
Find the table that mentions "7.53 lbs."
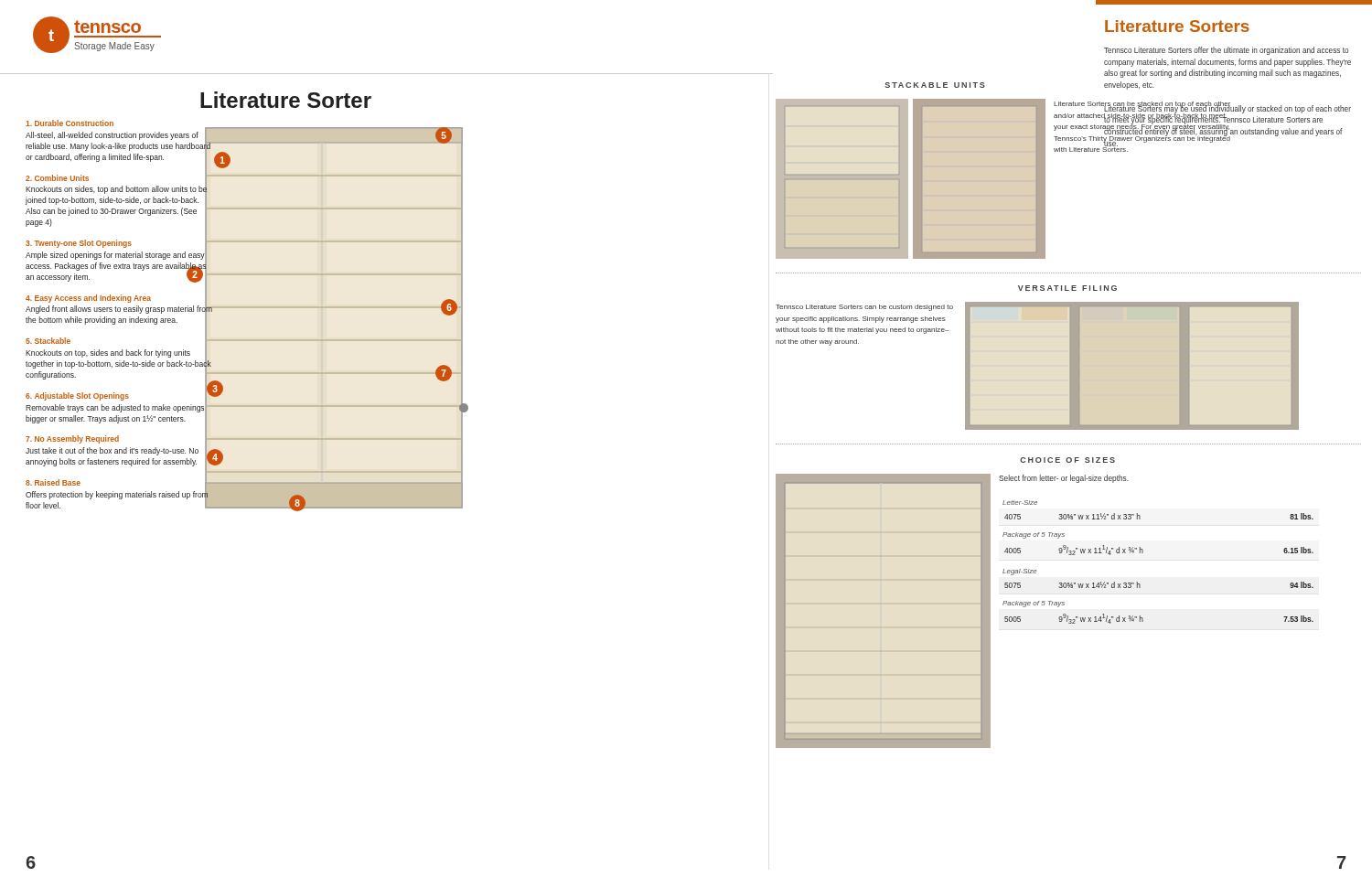coord(1173,562)
